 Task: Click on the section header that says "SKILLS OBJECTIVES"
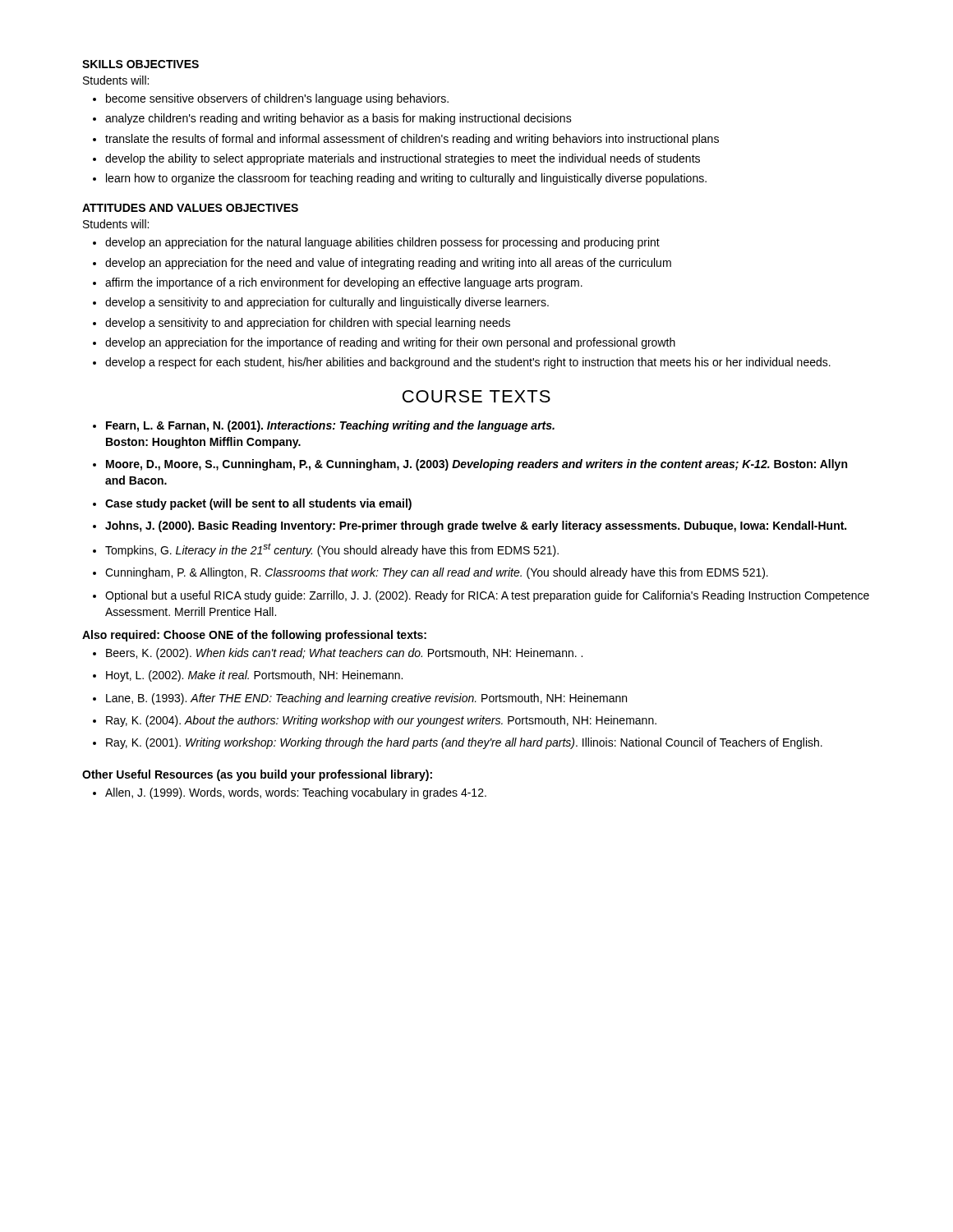coord(141,64)
